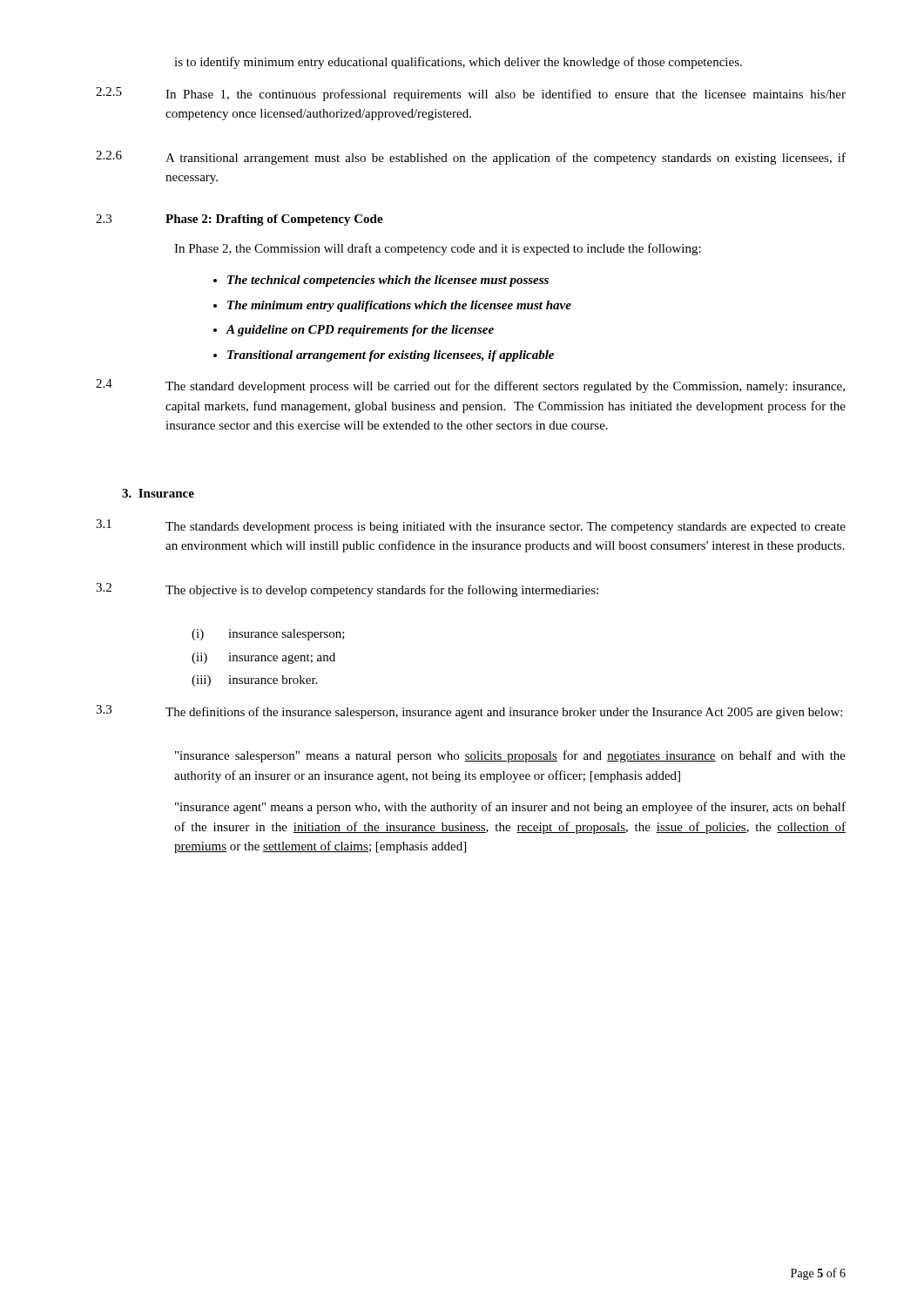Find the text block with the text ""insurance agent" means"
This screenshot has width=924, height=1307.
point(510,827)
